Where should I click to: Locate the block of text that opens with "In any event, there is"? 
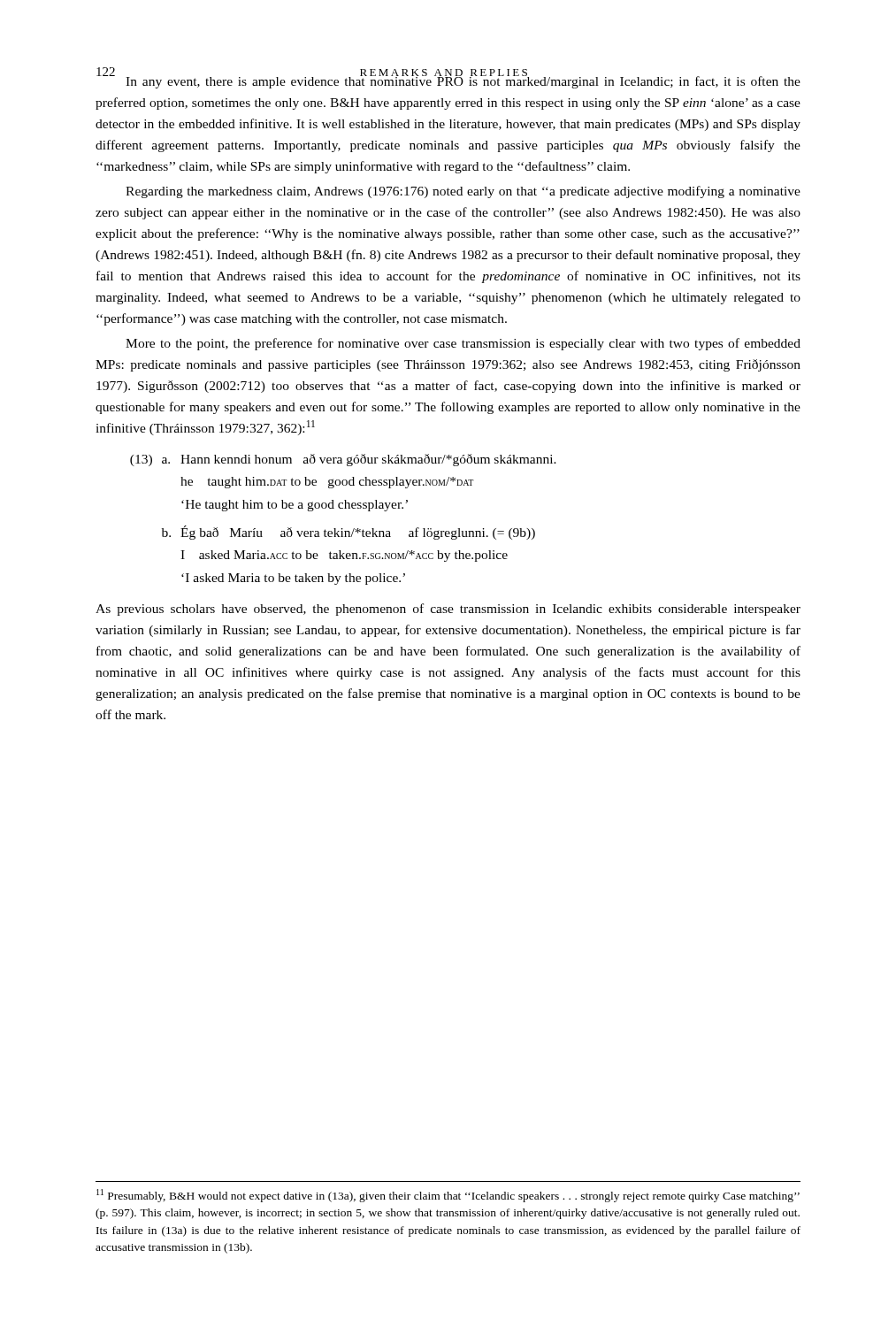448,124
